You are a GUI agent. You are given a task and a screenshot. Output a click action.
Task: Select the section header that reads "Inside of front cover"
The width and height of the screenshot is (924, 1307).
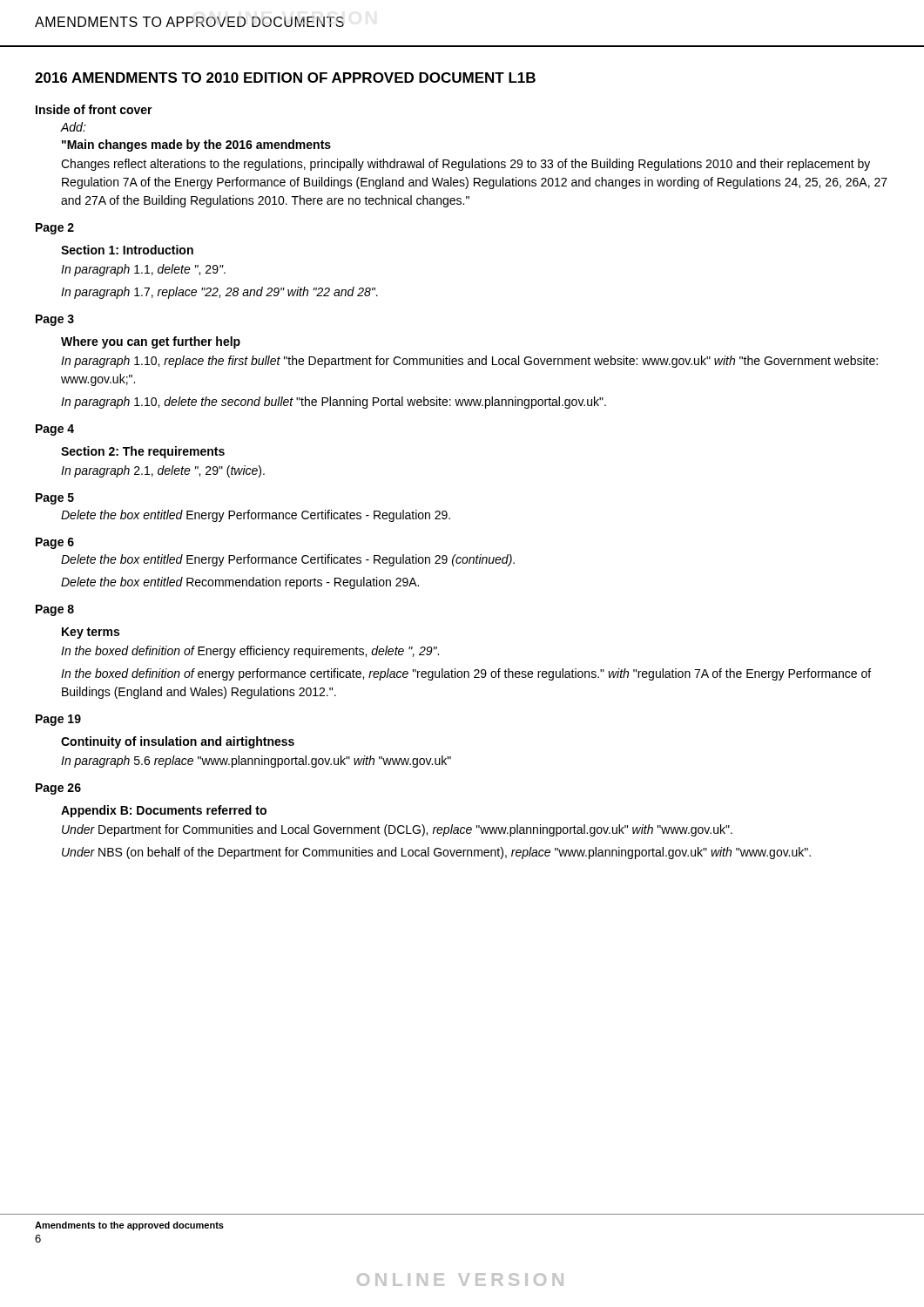94,109
